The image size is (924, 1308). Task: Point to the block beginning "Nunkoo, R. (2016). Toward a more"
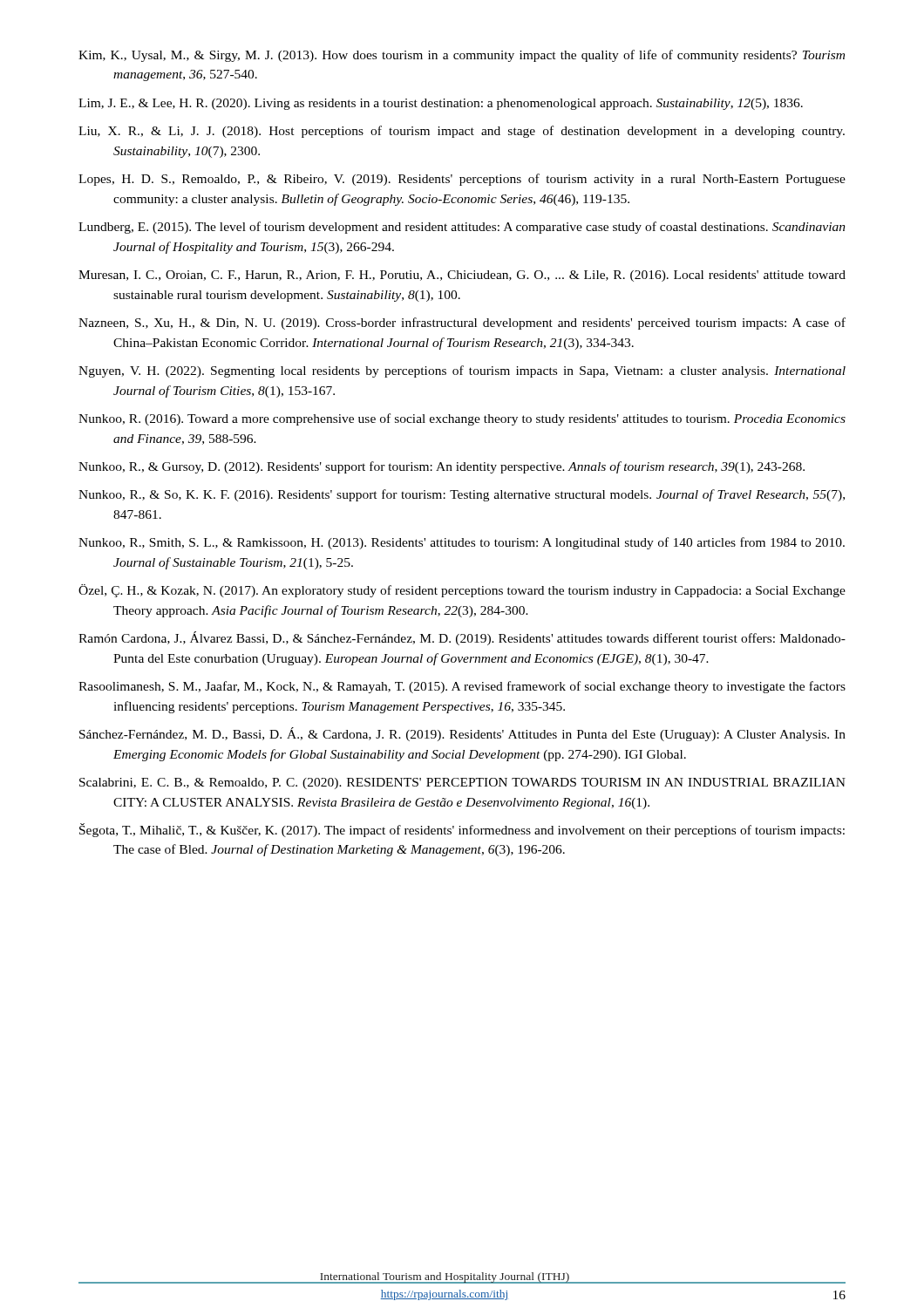(462, 428)
